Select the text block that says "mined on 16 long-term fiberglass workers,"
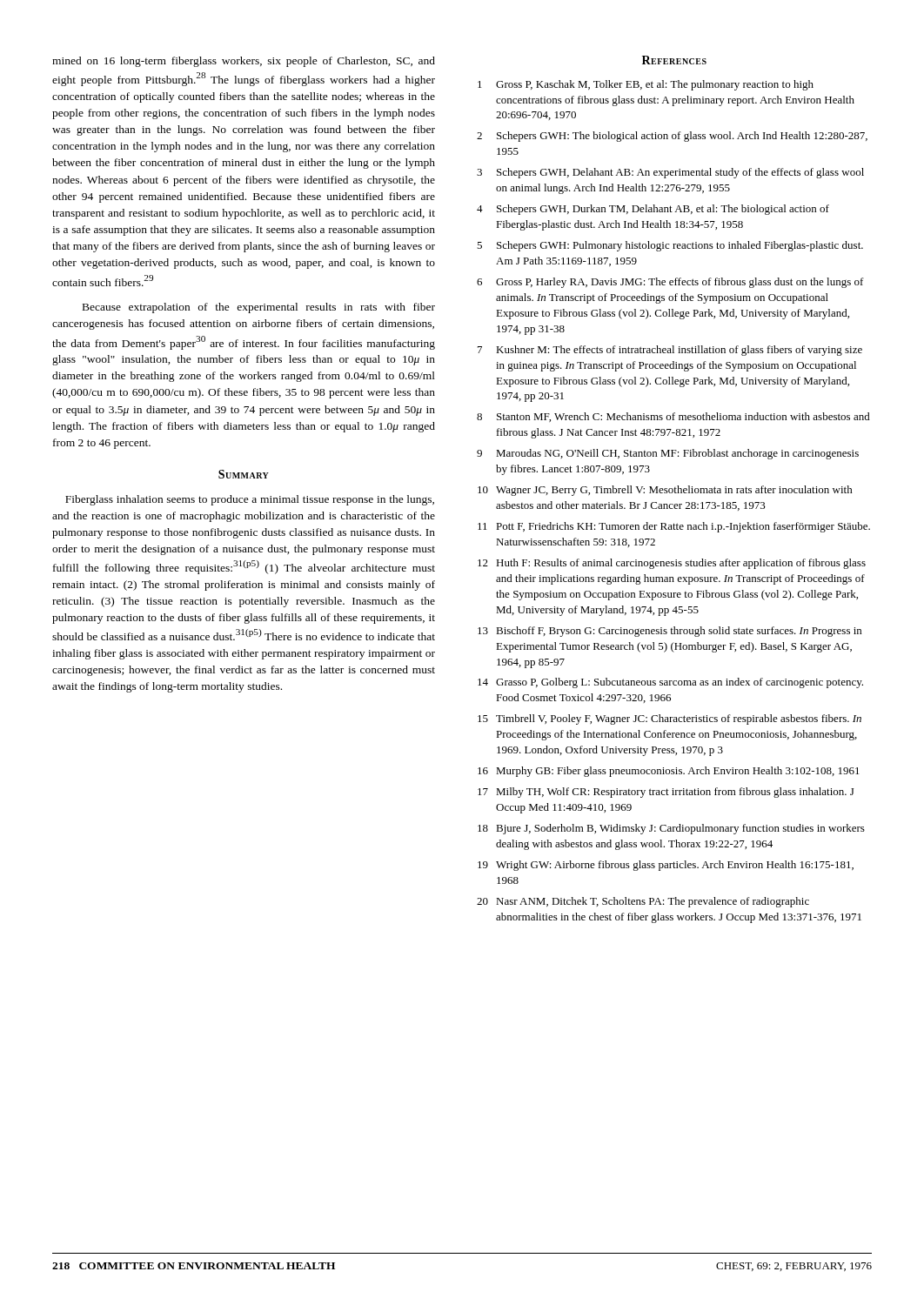 coord(244,171)
